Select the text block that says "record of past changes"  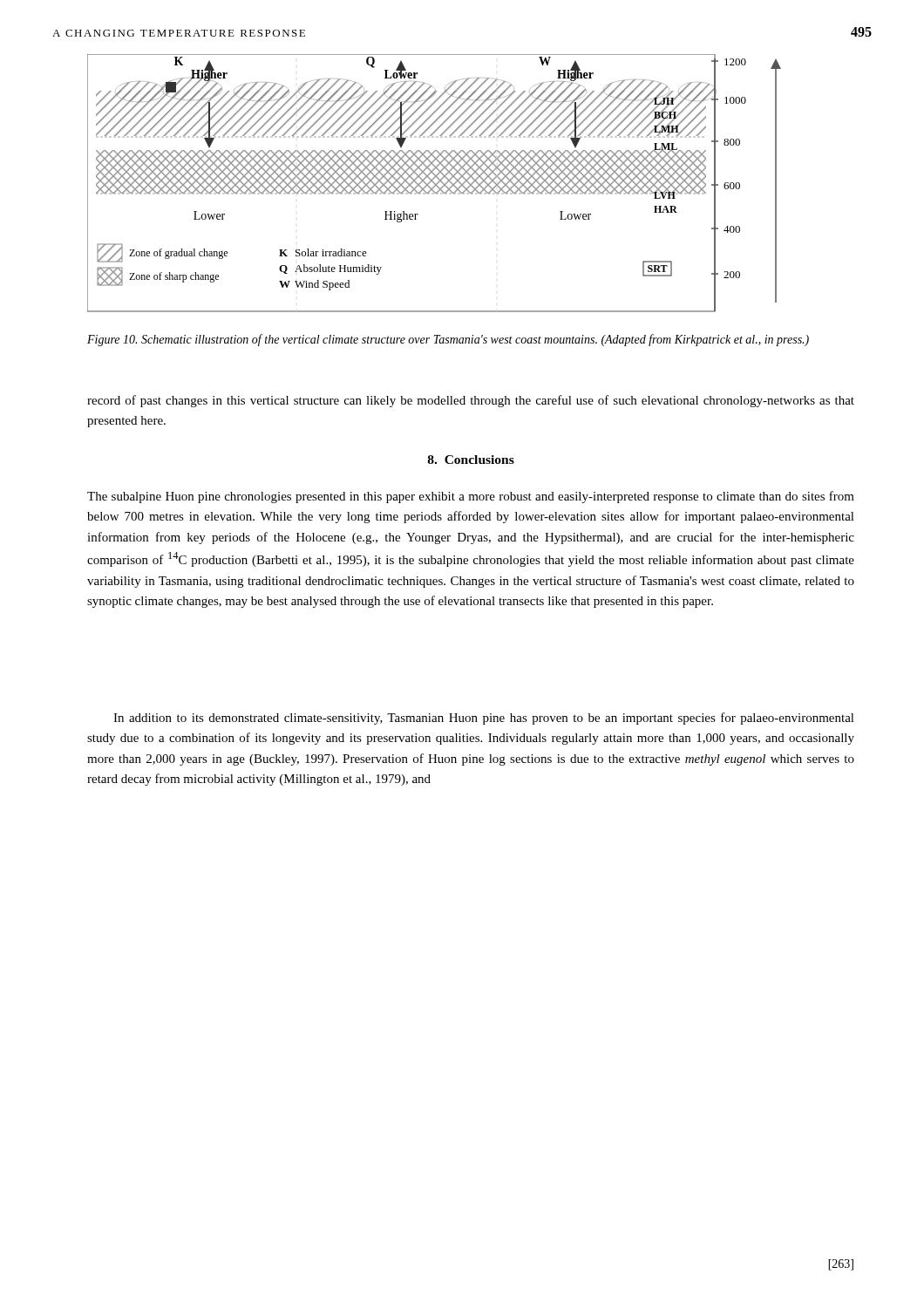coord(471,410)
